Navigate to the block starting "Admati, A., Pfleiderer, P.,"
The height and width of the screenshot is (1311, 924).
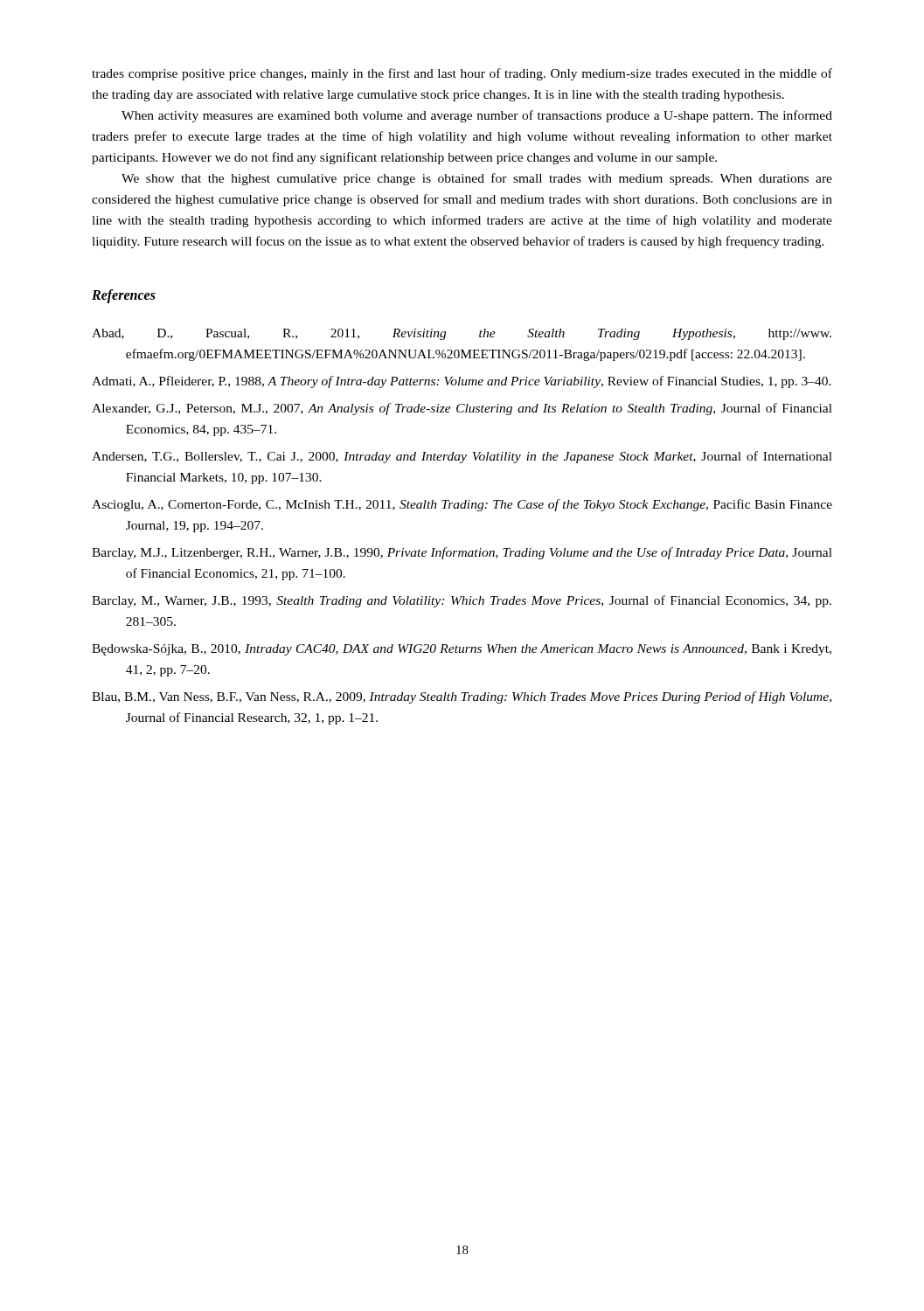462,381
